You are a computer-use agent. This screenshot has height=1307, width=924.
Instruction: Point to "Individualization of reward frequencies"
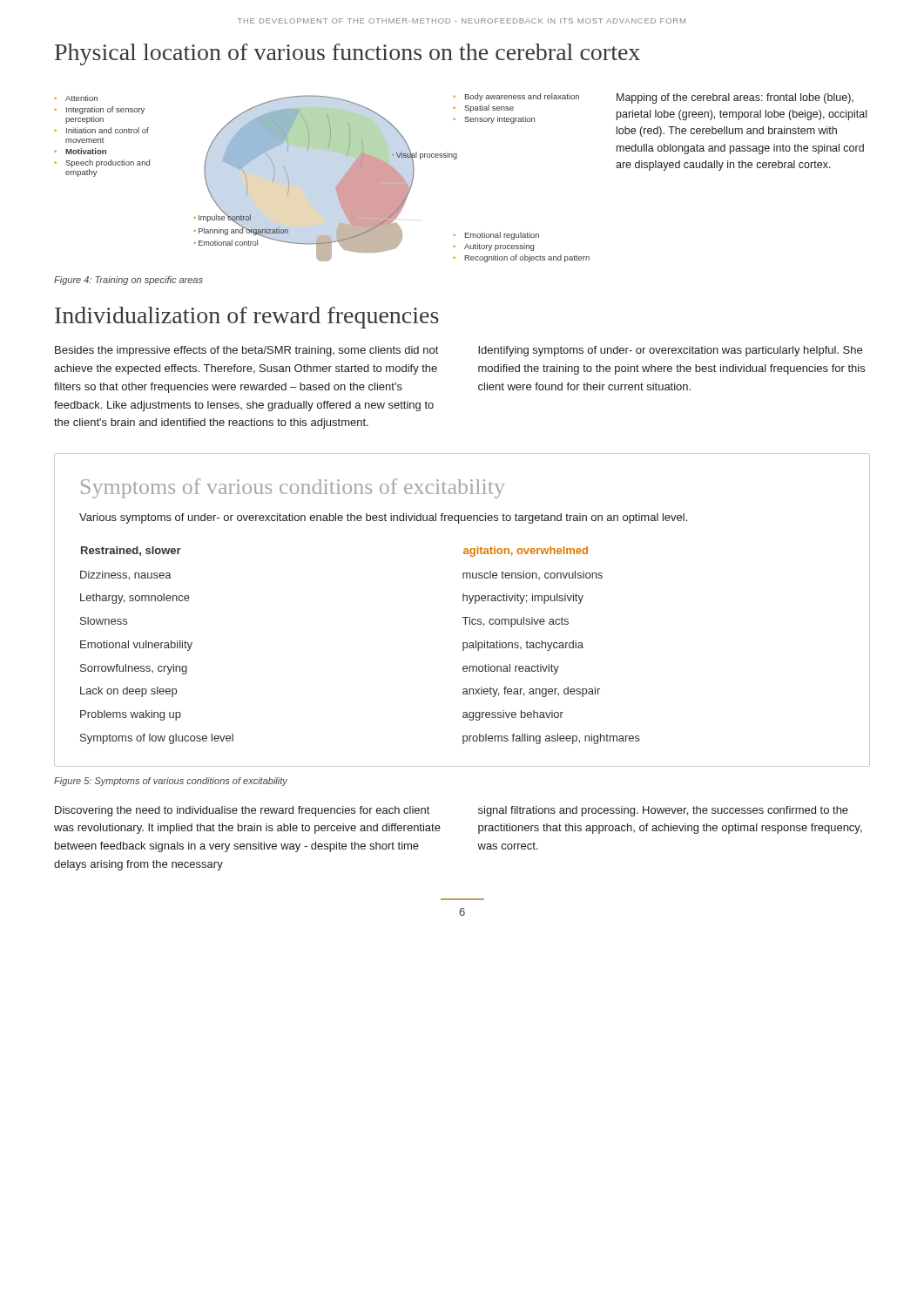pyautogui.click(x=247, y=315)
